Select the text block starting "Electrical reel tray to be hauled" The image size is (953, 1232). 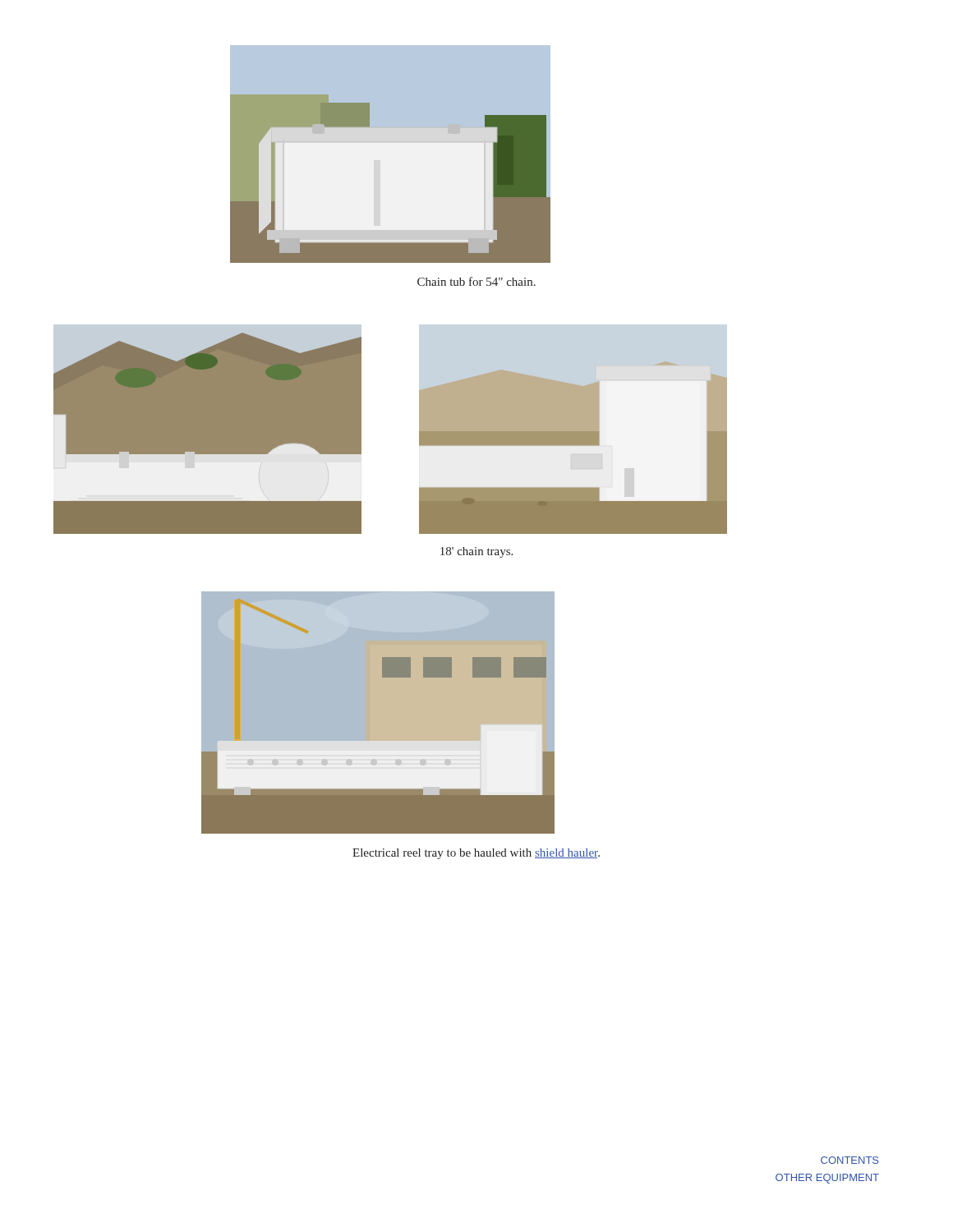pyautogui.click(x=476, y=853)
